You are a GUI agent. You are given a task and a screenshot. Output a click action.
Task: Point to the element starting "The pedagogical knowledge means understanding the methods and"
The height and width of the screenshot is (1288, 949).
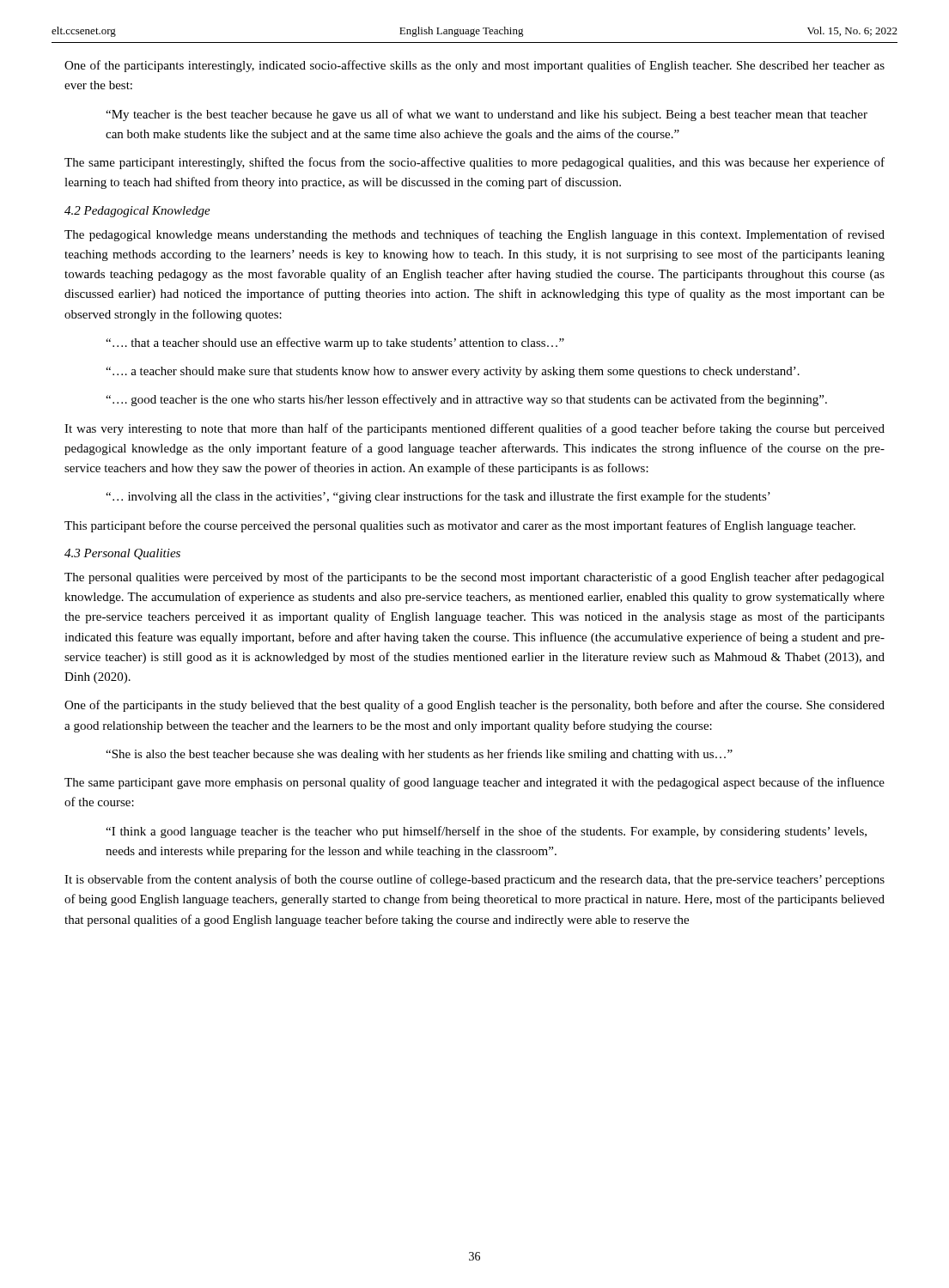[474, 274]
